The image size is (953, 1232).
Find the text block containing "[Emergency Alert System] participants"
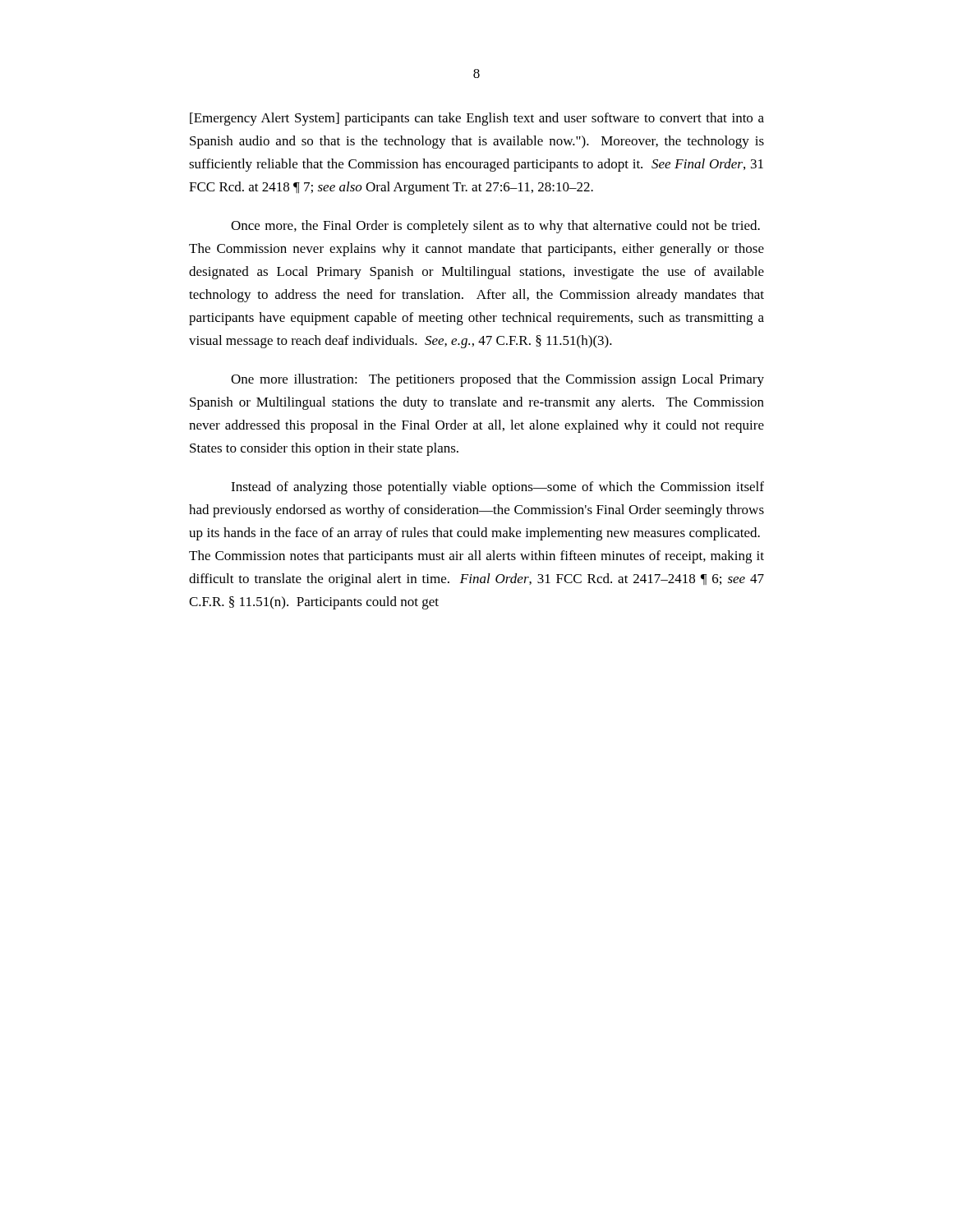pos(476,152)
